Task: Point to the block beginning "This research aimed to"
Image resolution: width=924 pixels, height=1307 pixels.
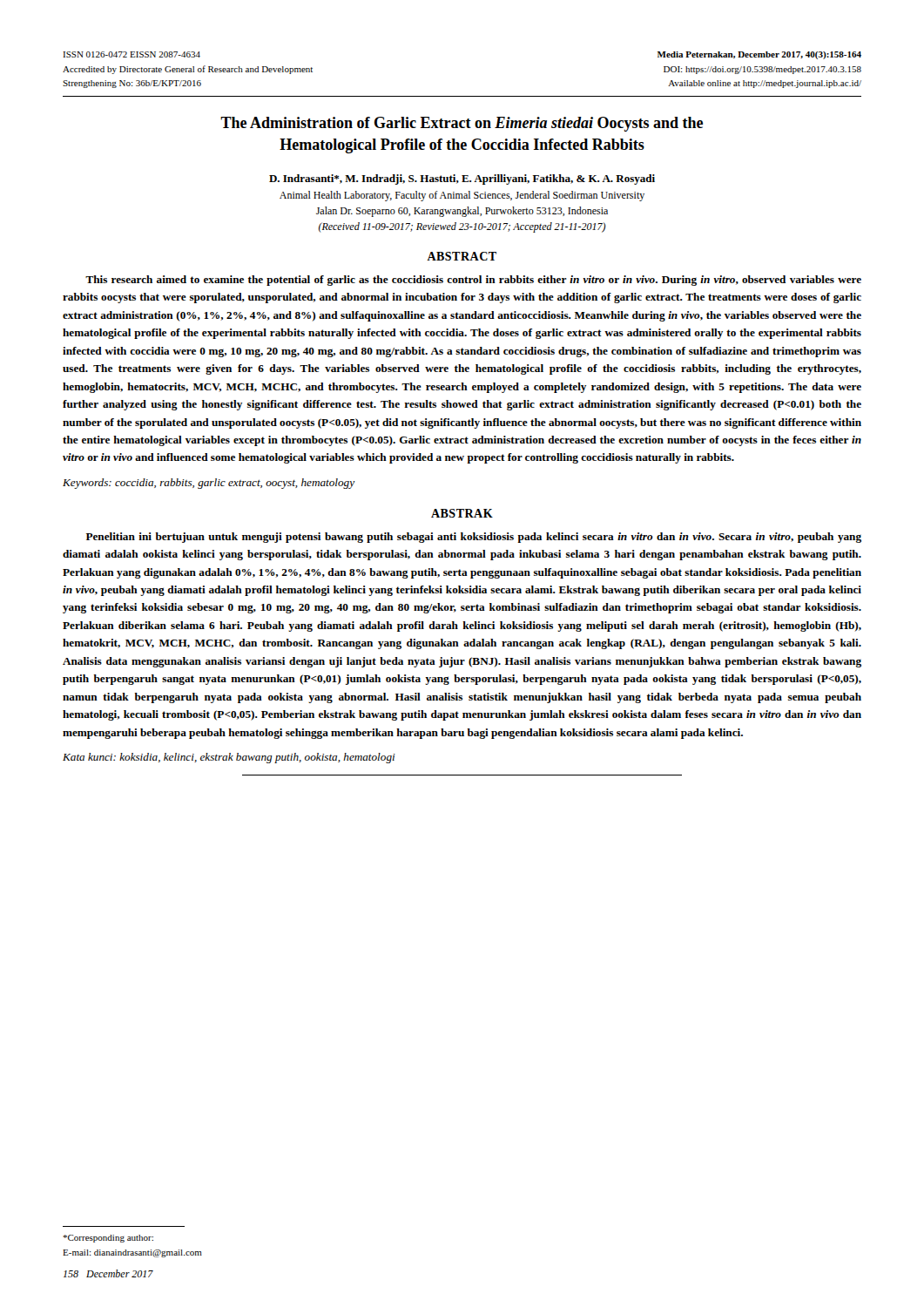Action: (x=462, y=368)
